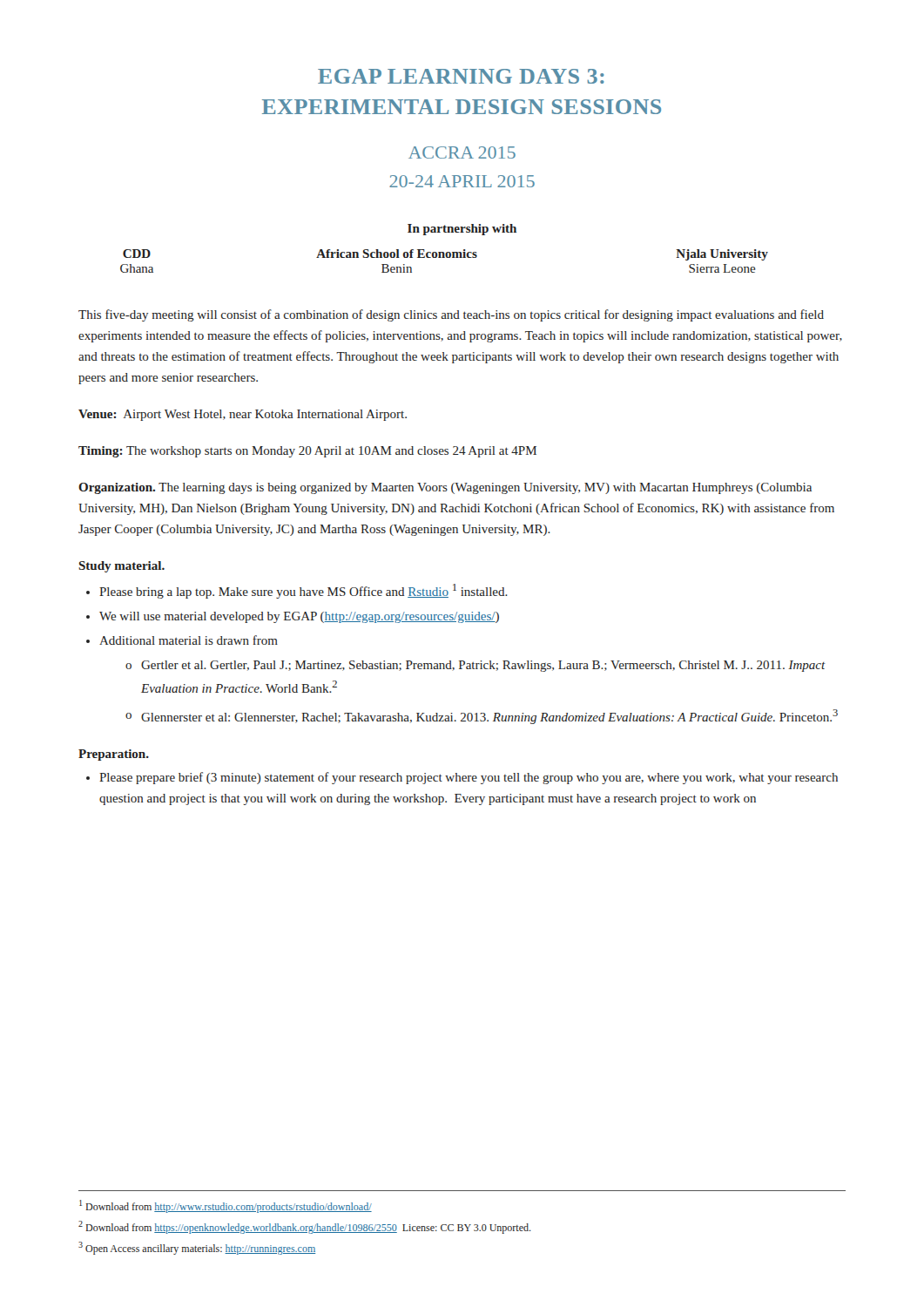Find "1 Download from http://www.rstudio.com/products/rstudio/download/" on this page
This screenshot has height=1307, width=924.
point(225,1206)
